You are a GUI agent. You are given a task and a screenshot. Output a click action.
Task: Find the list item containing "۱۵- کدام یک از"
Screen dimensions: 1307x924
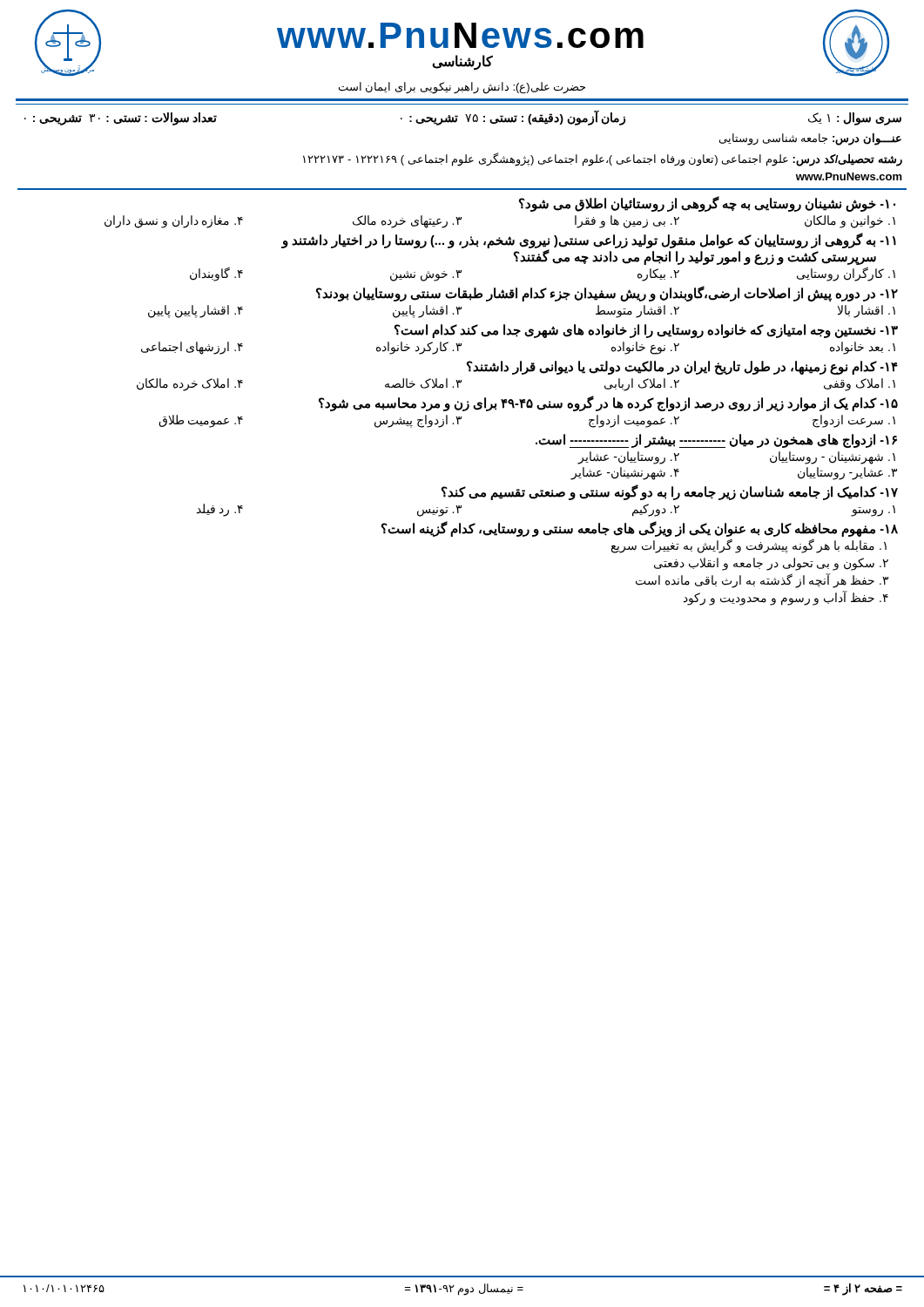[x=462, y=411]
